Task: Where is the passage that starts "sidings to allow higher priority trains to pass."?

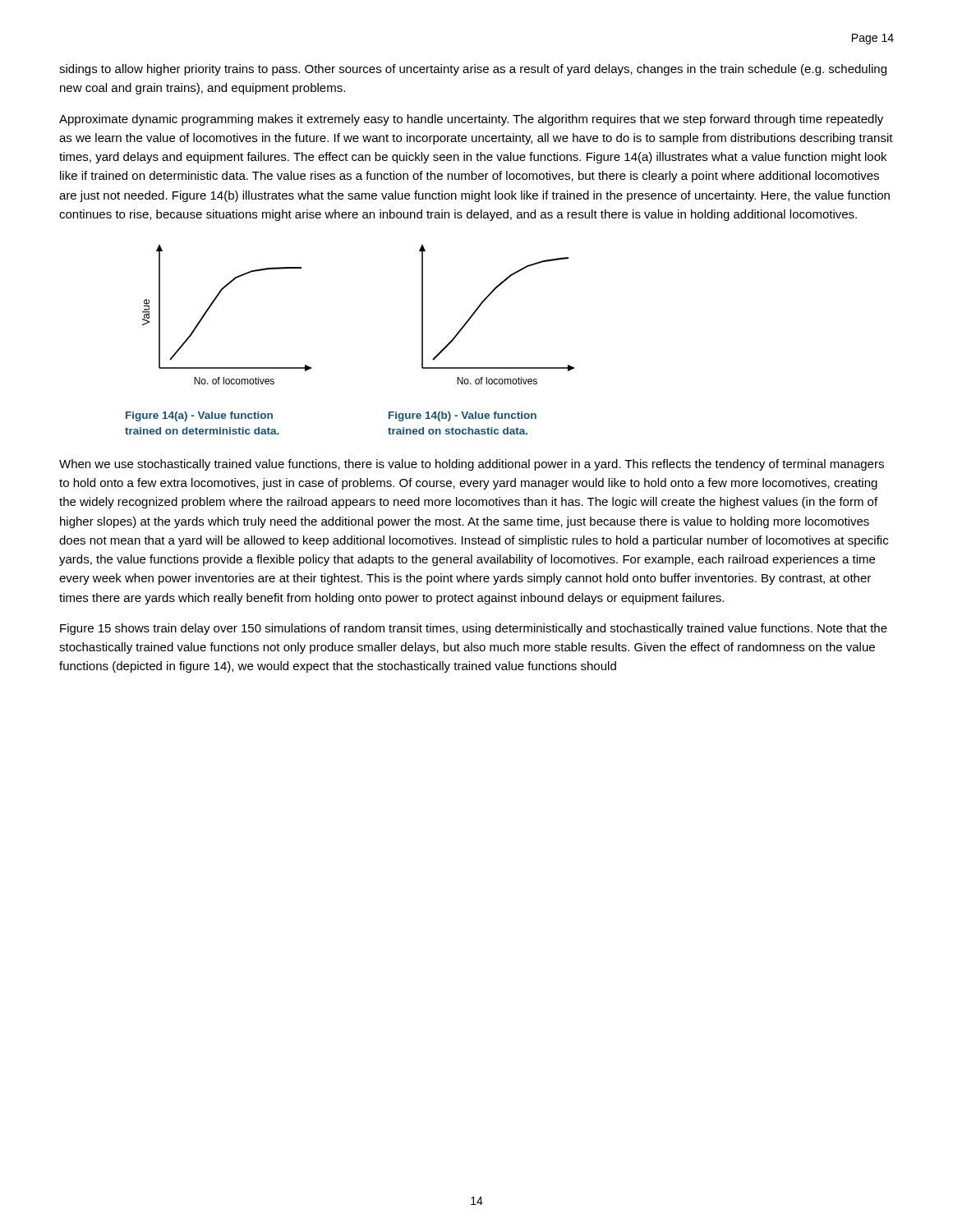Action: [473, 78]
